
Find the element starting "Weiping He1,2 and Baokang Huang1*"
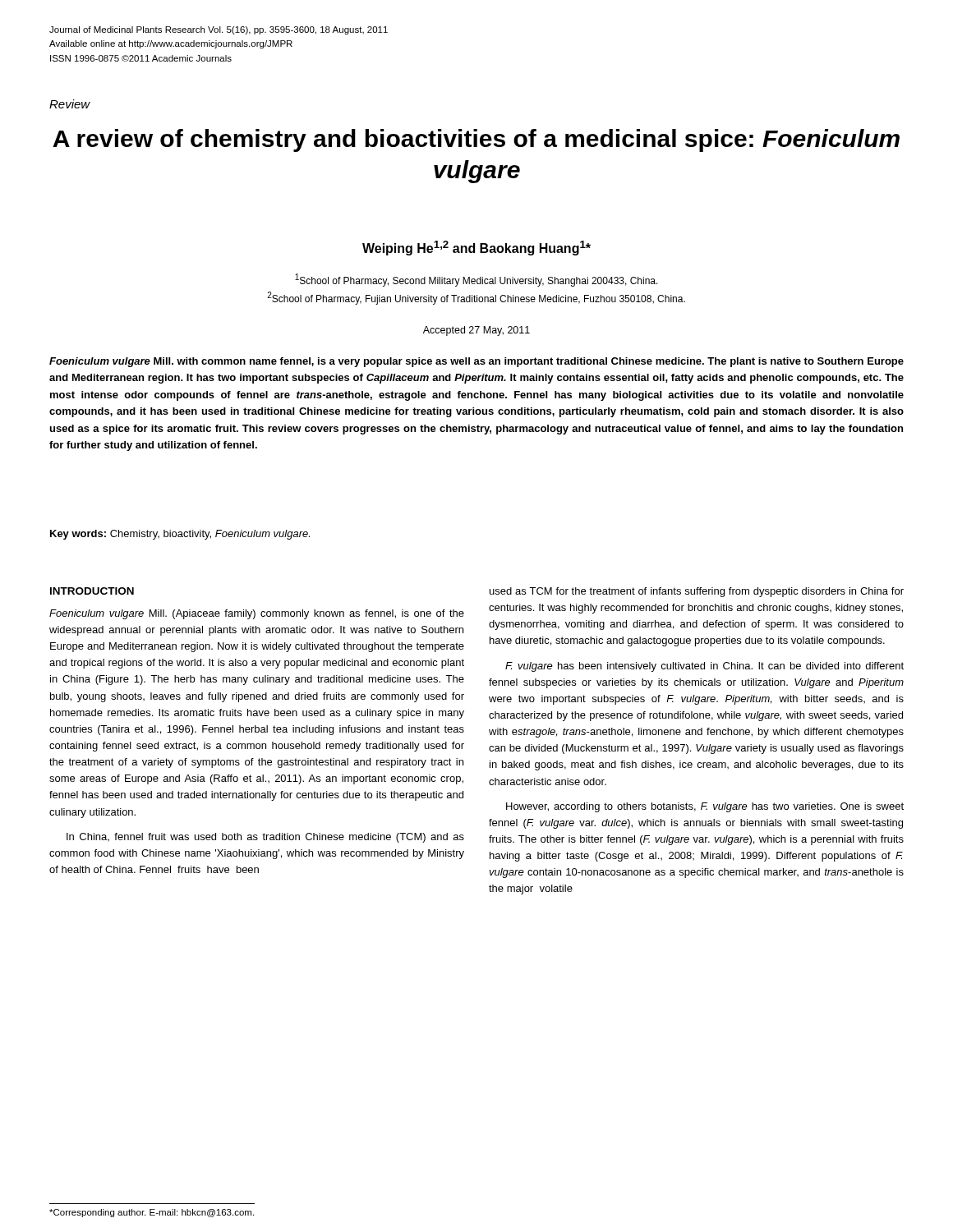click(476, 247)
